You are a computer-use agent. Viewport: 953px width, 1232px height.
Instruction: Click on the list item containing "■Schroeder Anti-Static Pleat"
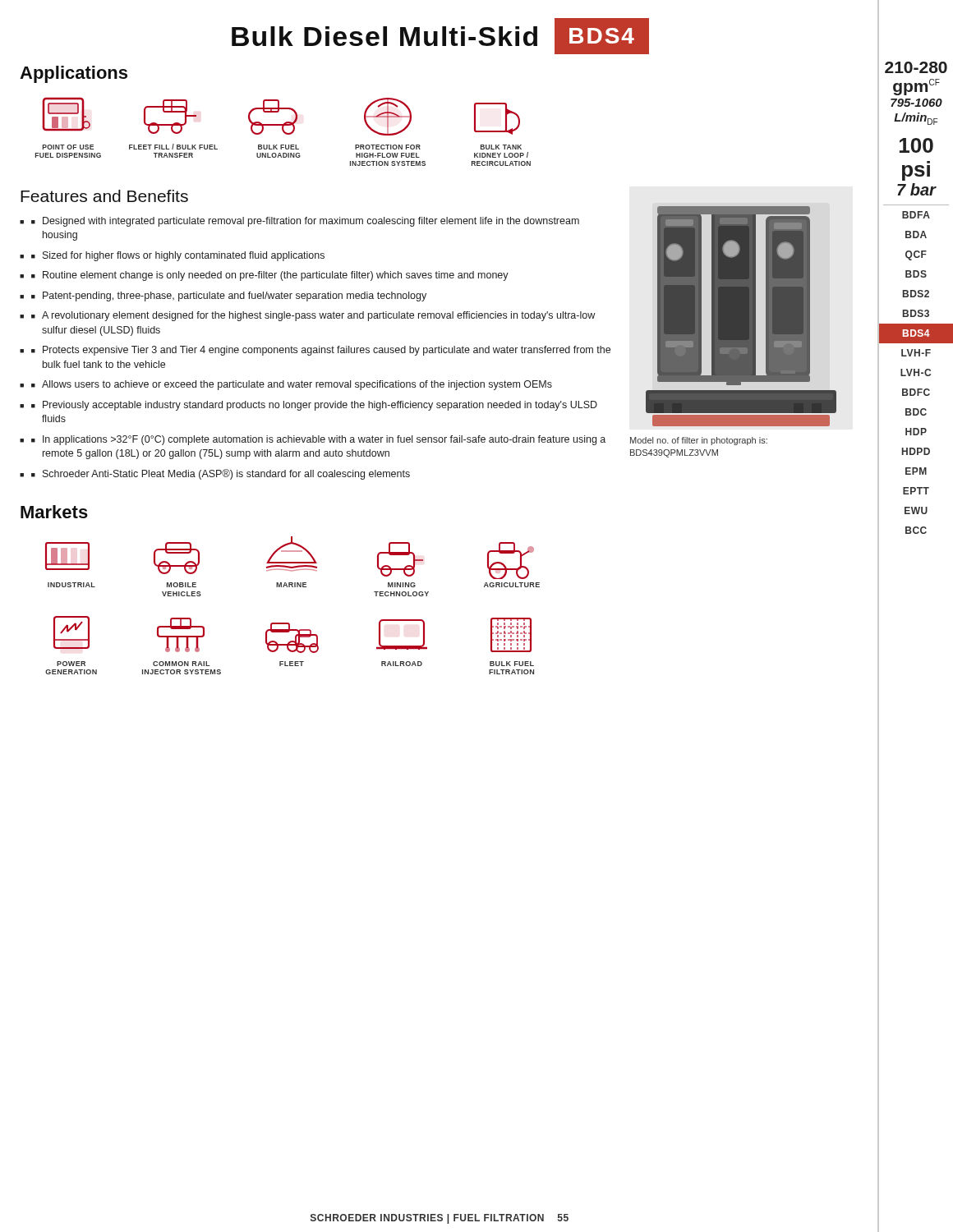tap(220, 474)
